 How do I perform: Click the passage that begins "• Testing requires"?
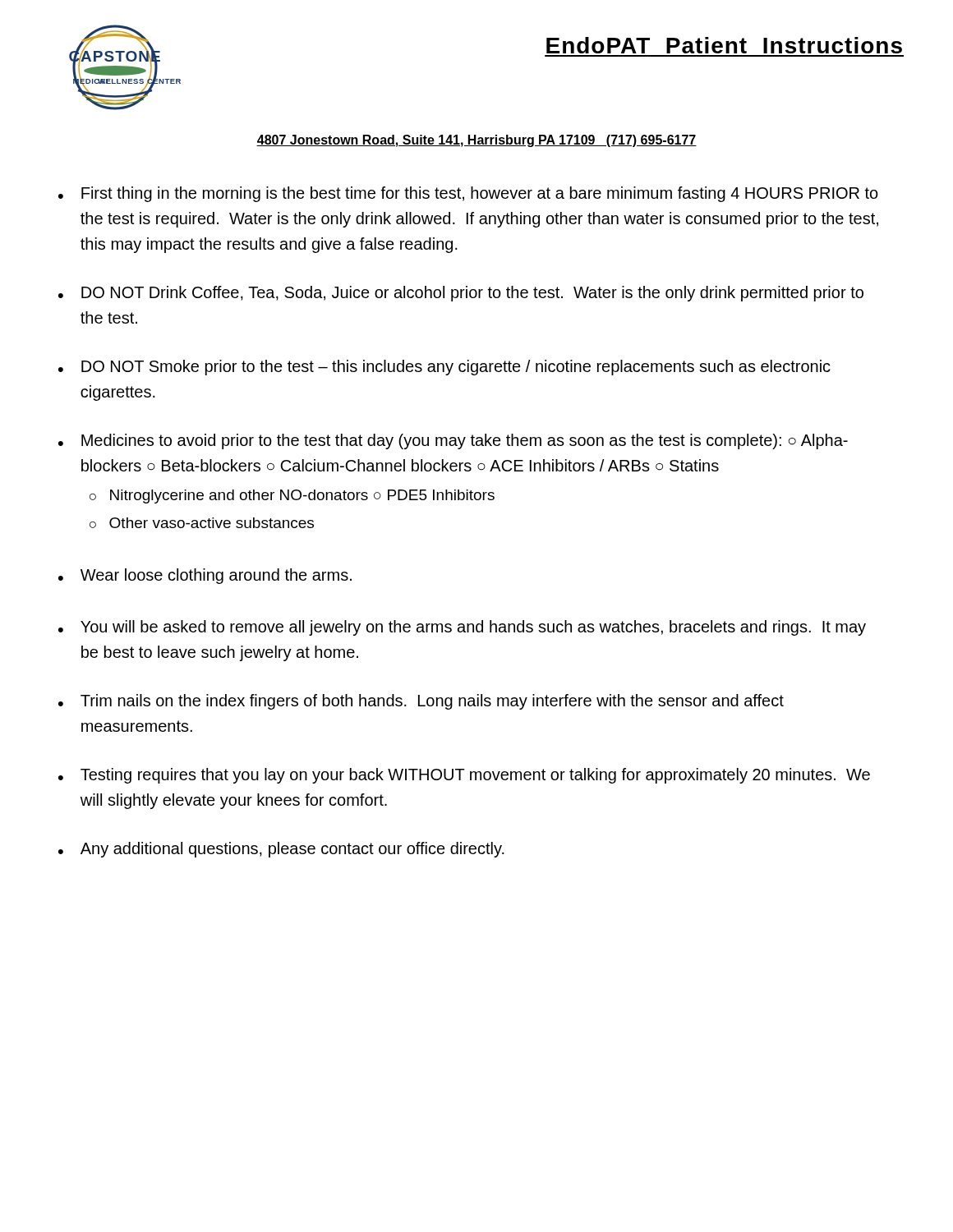pos(472,787)
